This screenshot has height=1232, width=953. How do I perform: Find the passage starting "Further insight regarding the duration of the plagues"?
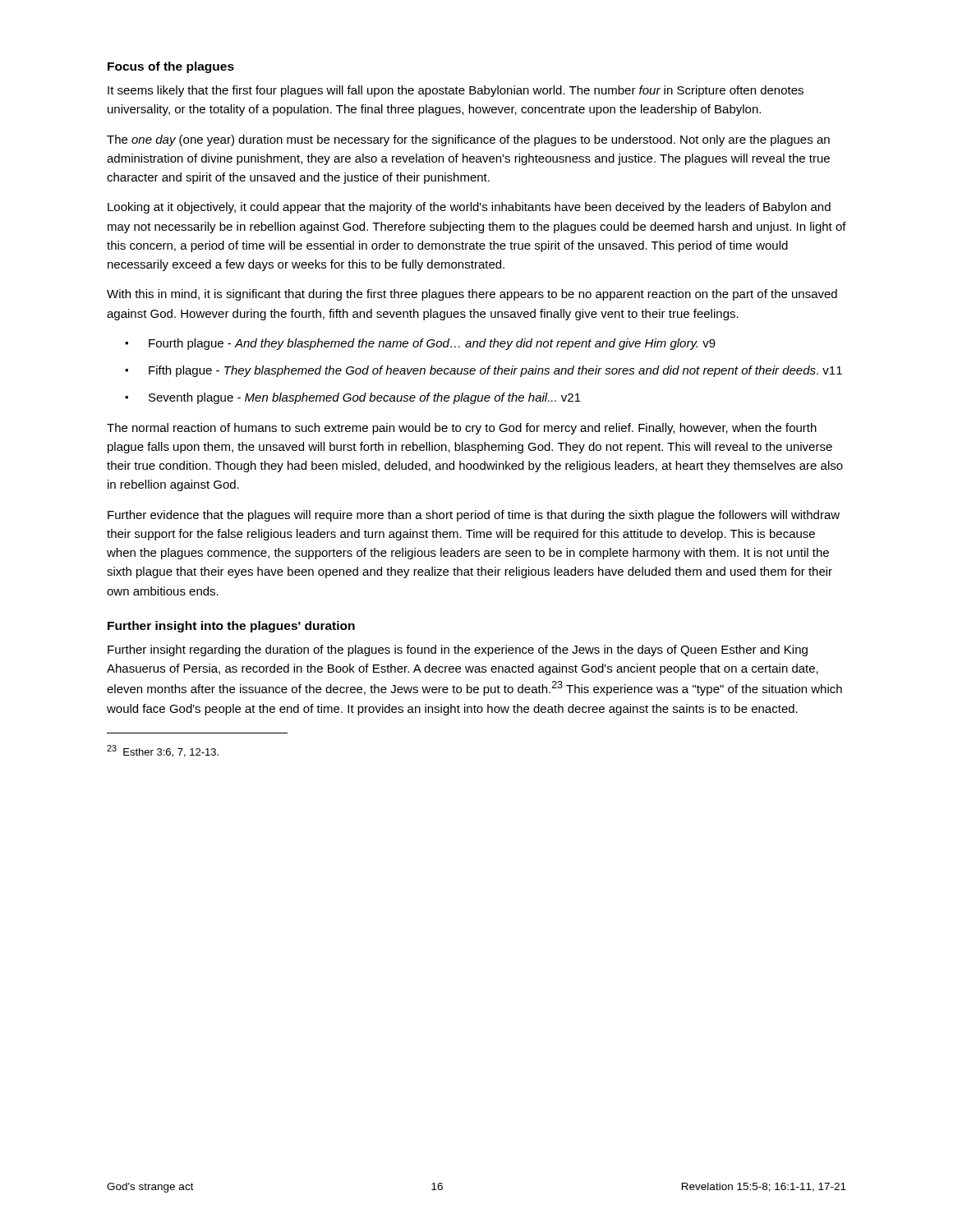click(x=475, y=679)
